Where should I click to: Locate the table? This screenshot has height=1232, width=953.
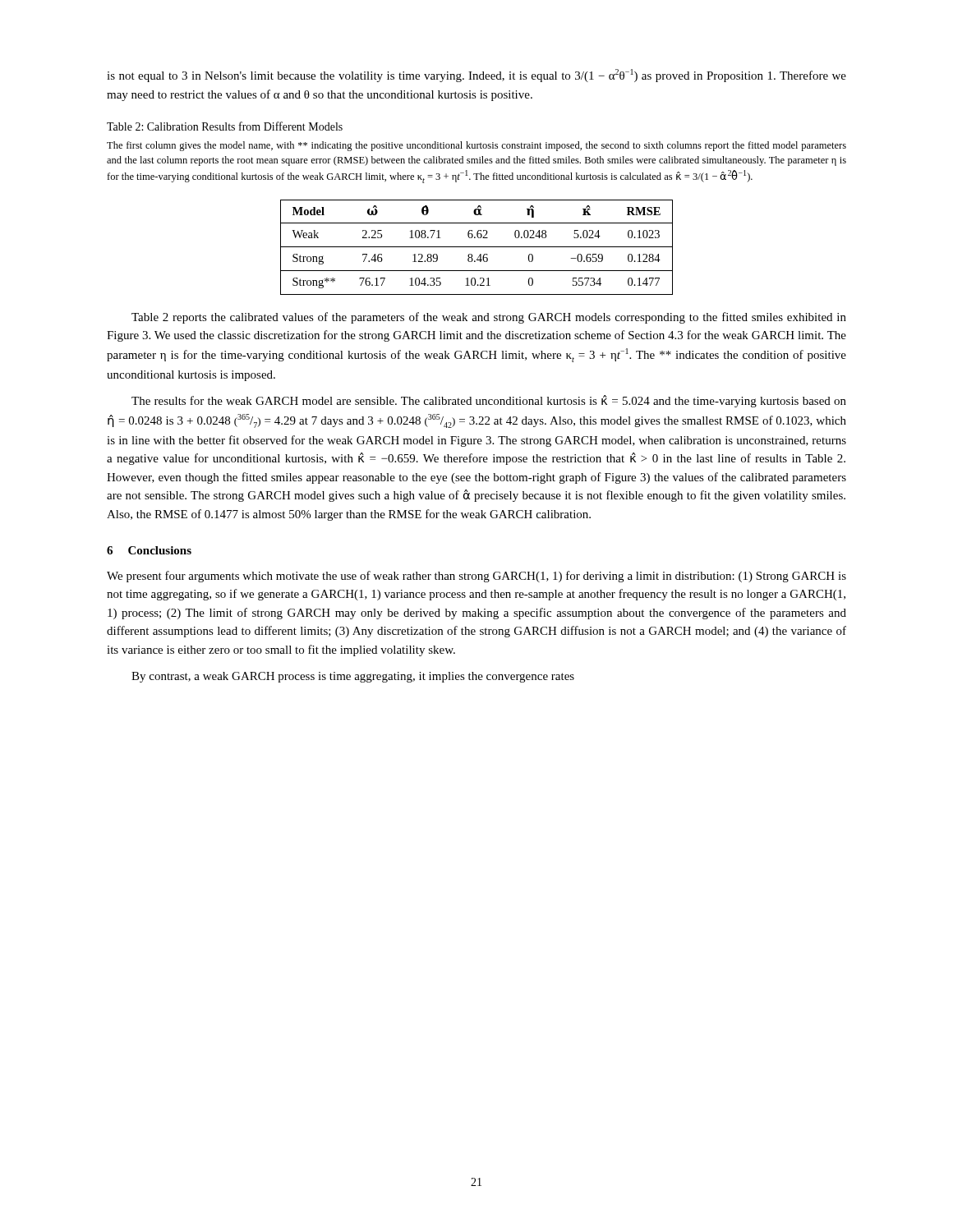(476, 247)
